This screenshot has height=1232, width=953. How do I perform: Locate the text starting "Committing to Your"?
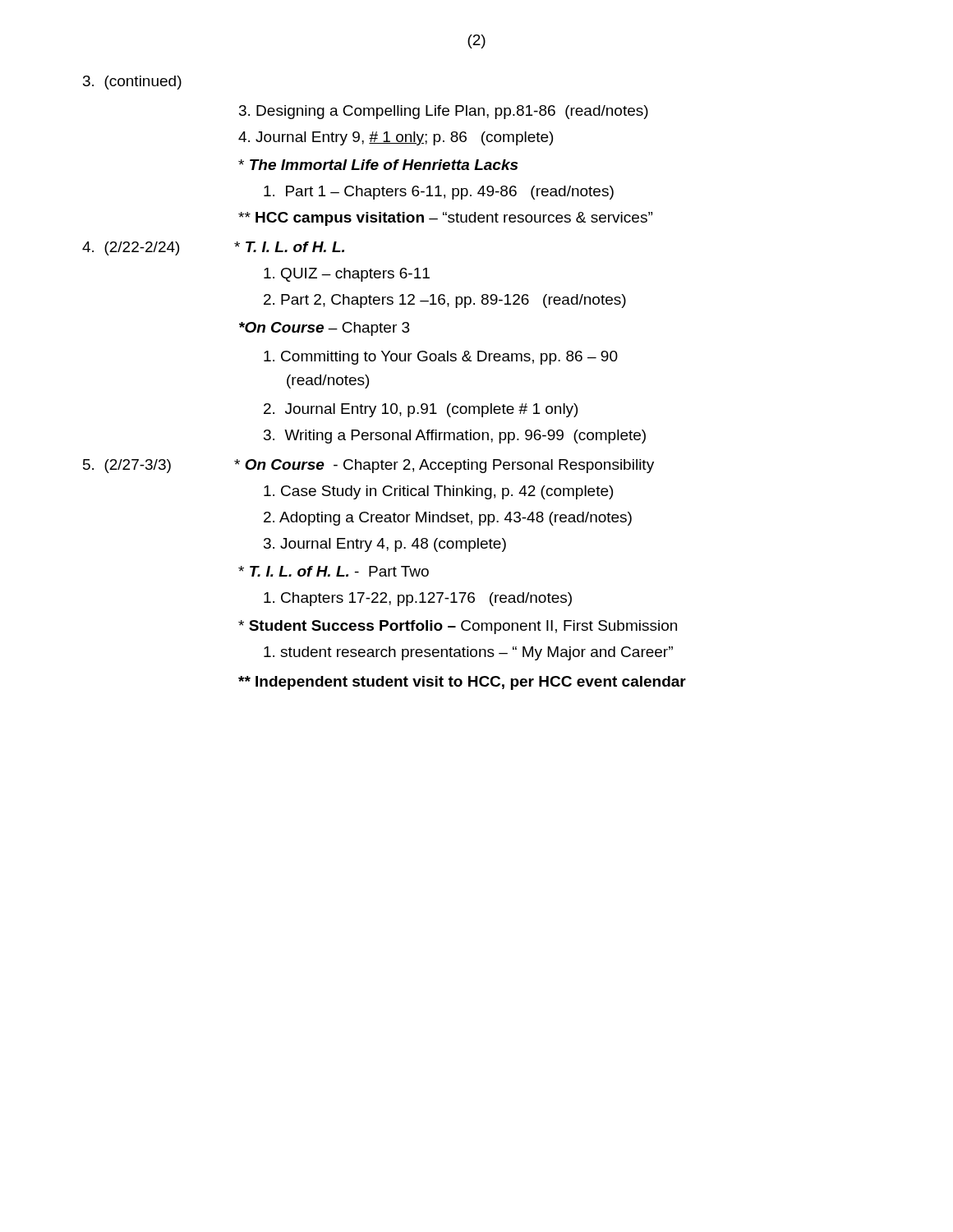pos(440,368)
